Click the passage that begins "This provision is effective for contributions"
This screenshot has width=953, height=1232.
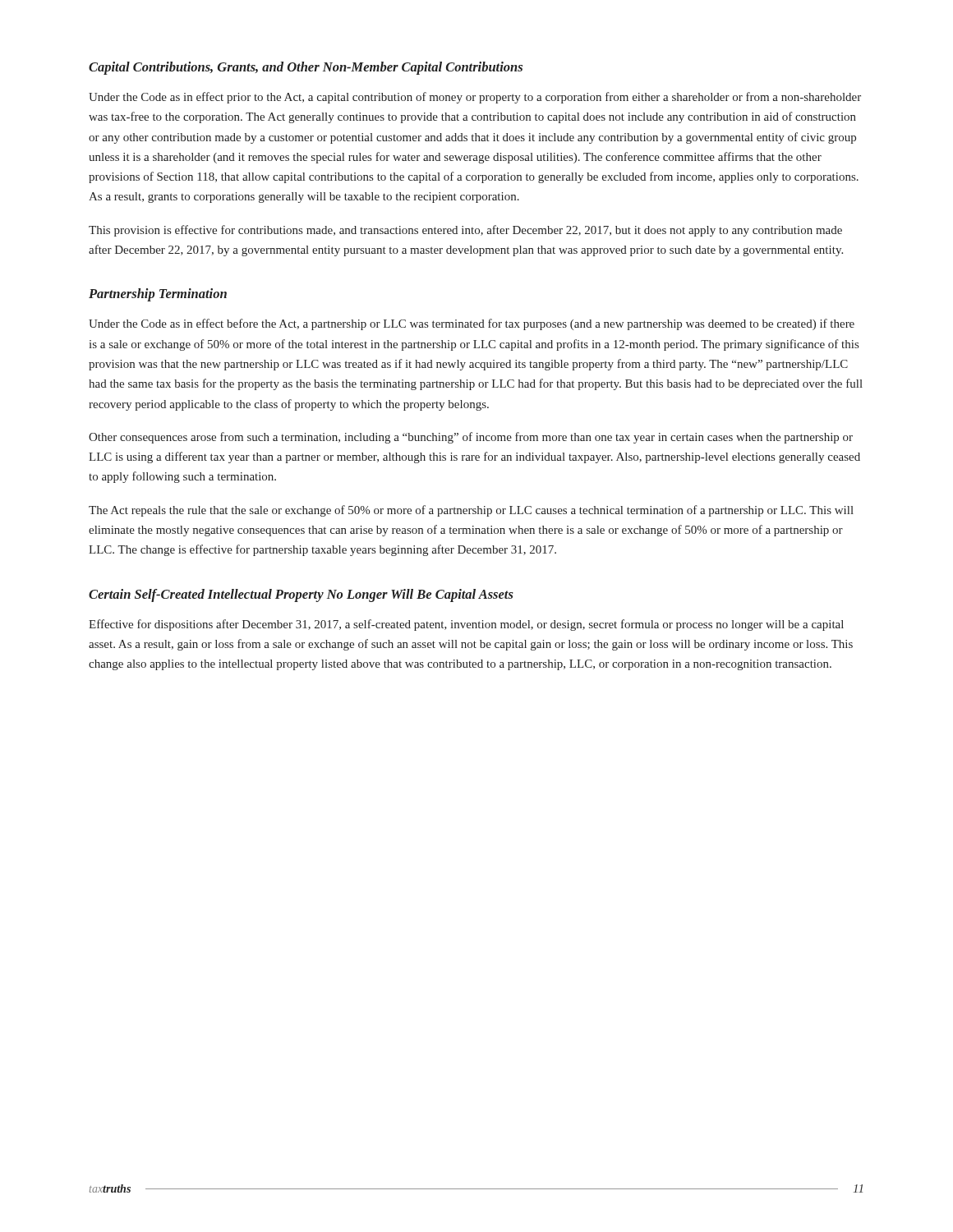pyautogui.click(x=466, y=240)
